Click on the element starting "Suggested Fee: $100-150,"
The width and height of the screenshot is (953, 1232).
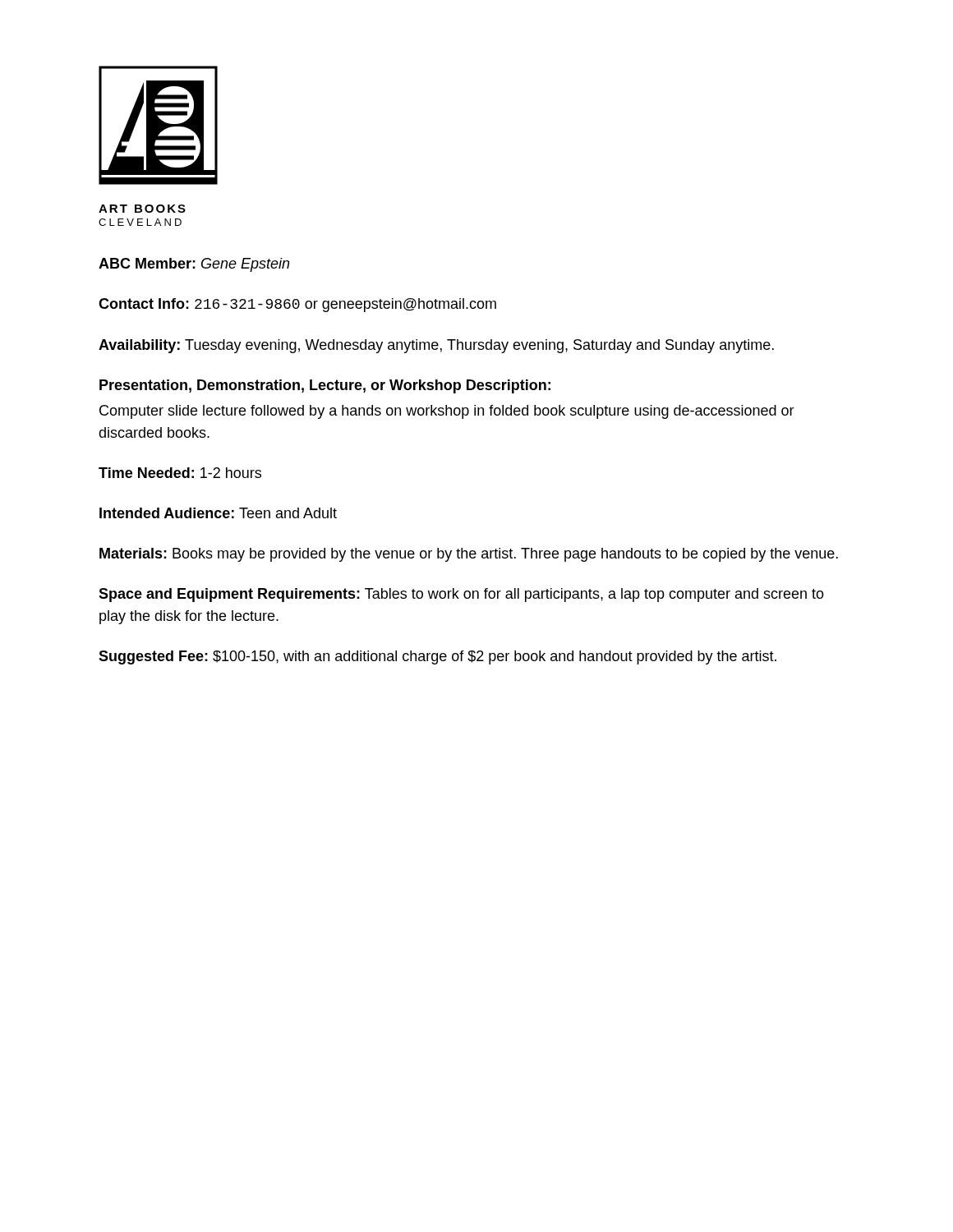(438, 656)
